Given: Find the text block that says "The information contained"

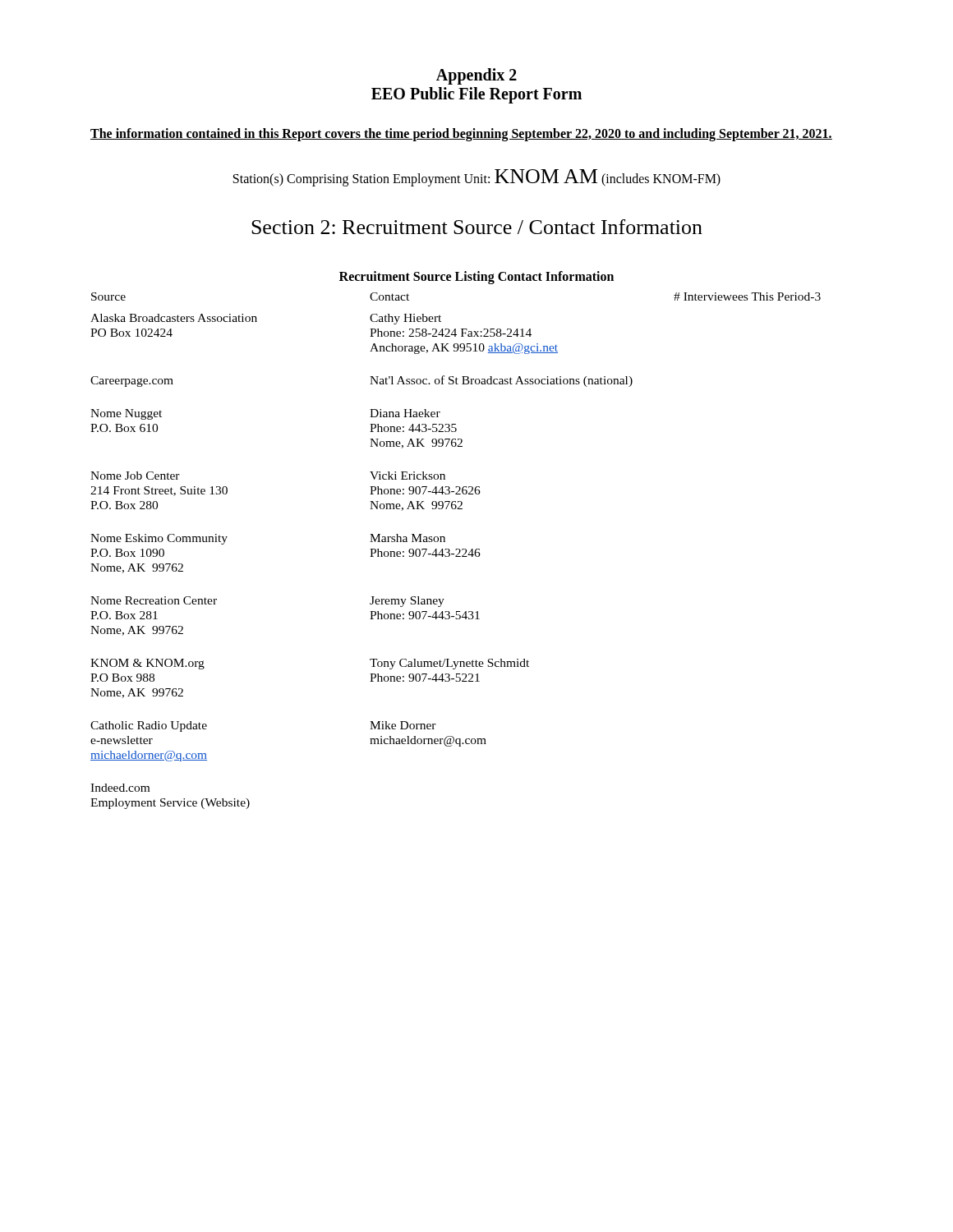Looking at the screenshot, I should coord(476,134).
